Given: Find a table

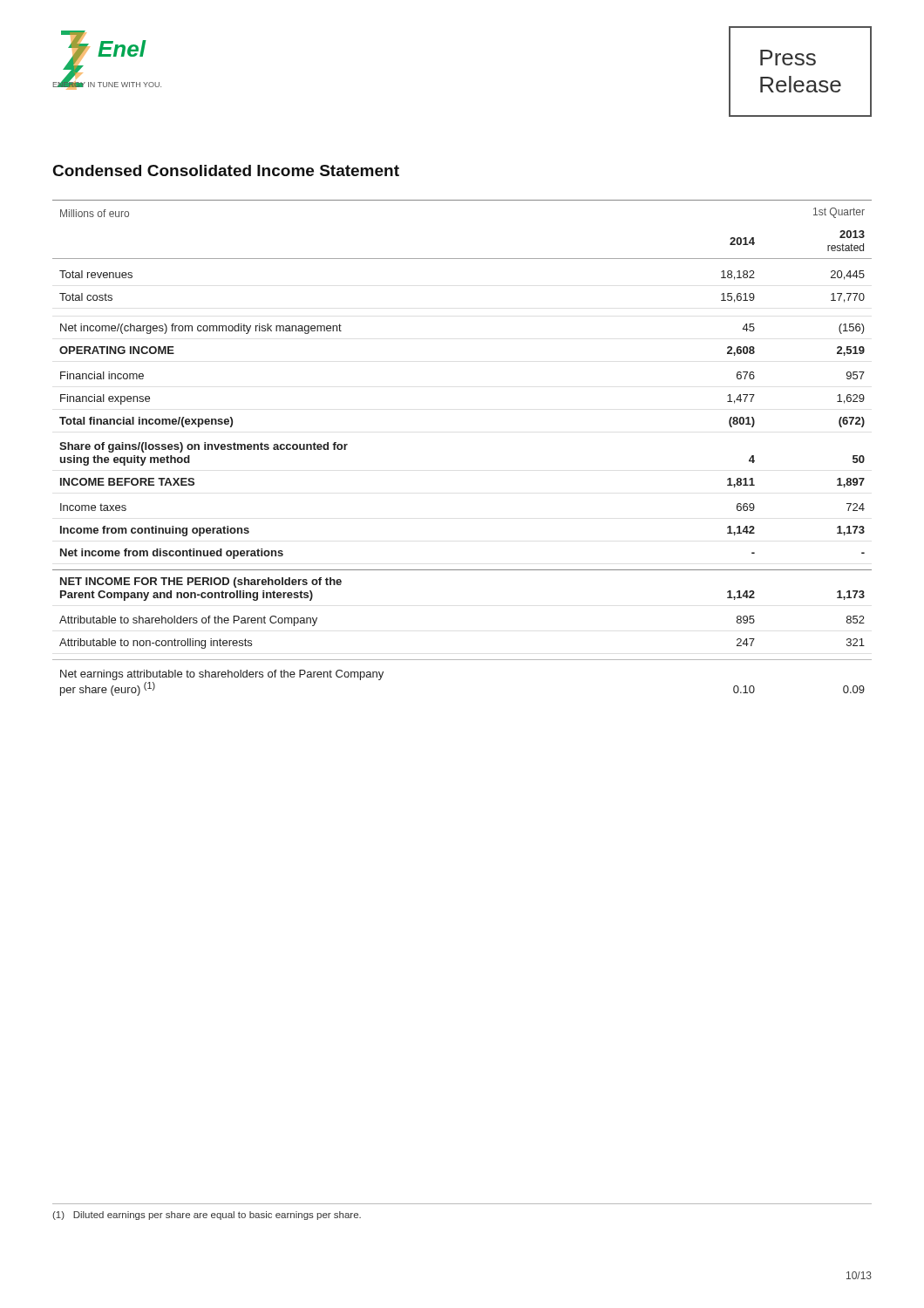Looking at the screenshot, I should (462, 450).
